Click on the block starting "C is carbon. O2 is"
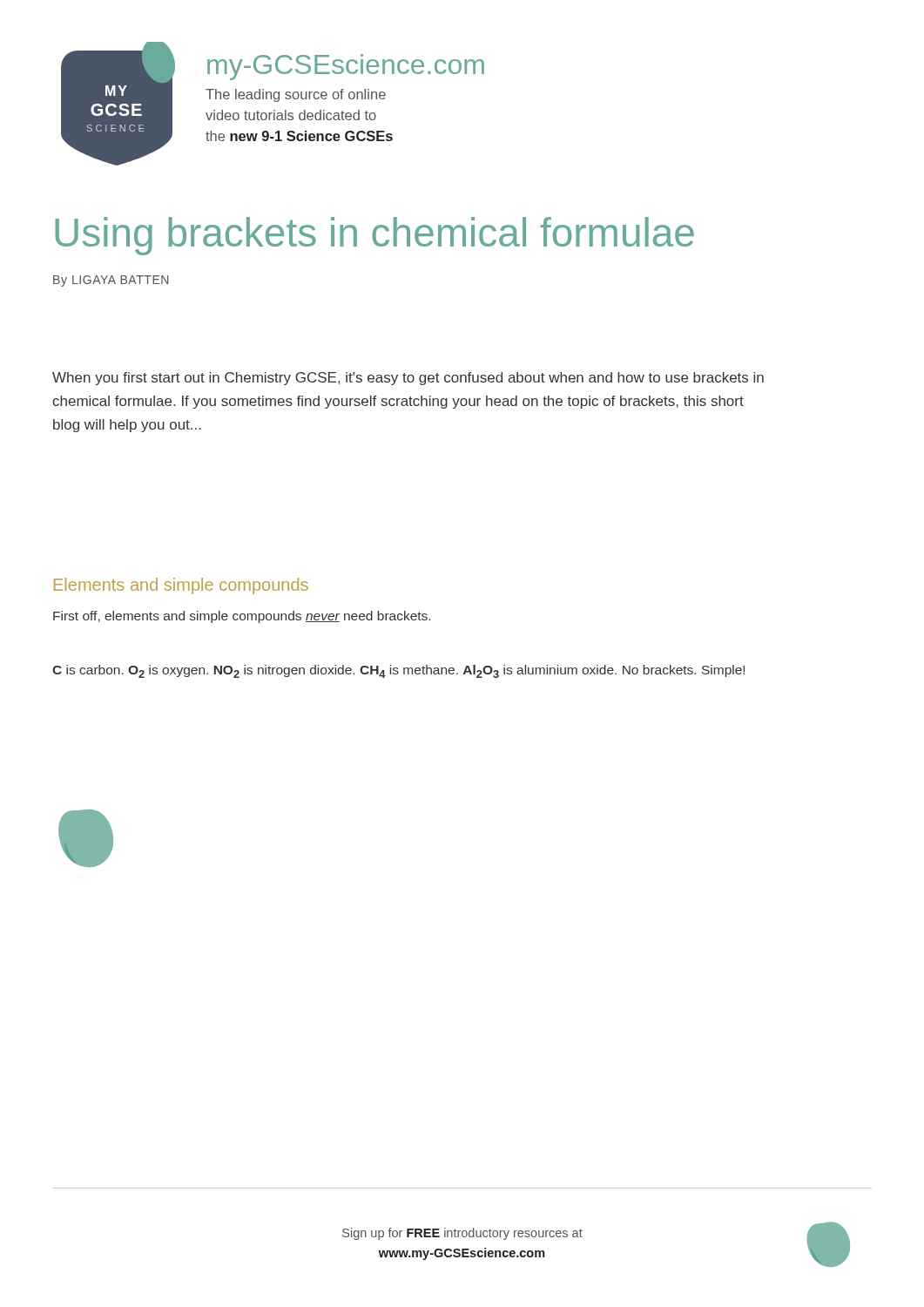Image resolution: width=924 pixels, height=1307 pixels. (399, 671)
